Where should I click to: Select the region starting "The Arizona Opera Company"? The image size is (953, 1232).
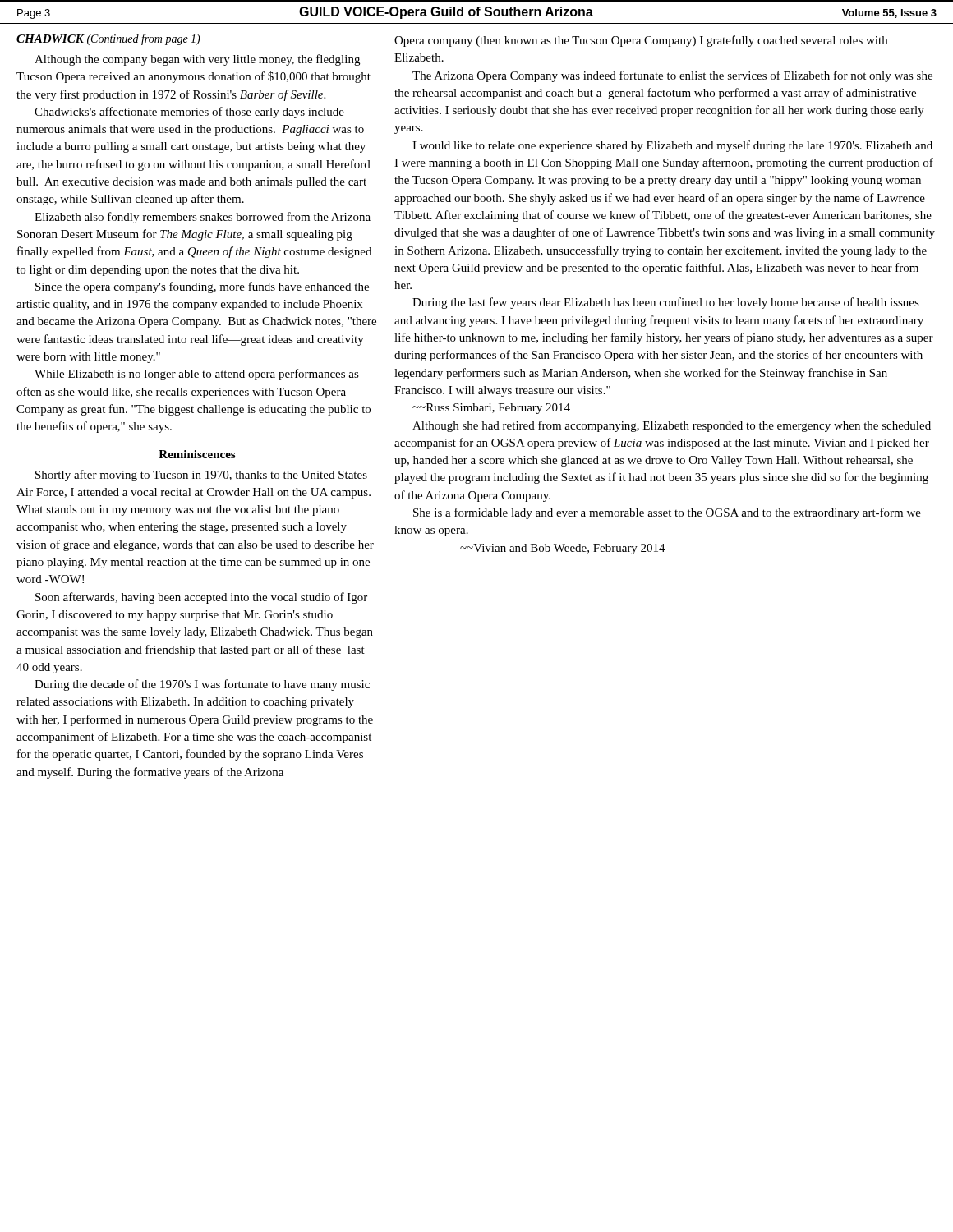click(665, 102)
